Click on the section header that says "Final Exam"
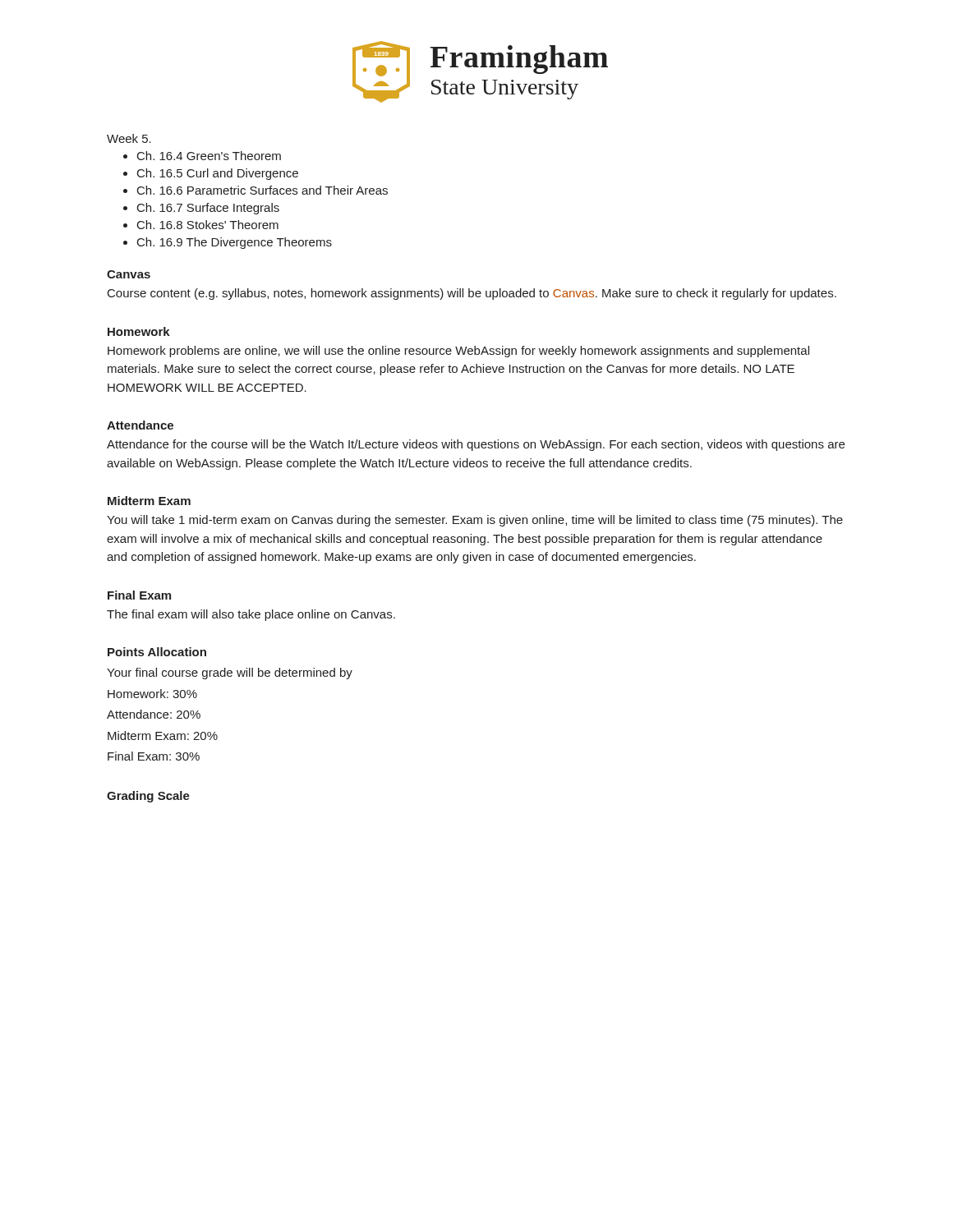The height and width of the screenshot is (1232, 953). tap(139, 595)
